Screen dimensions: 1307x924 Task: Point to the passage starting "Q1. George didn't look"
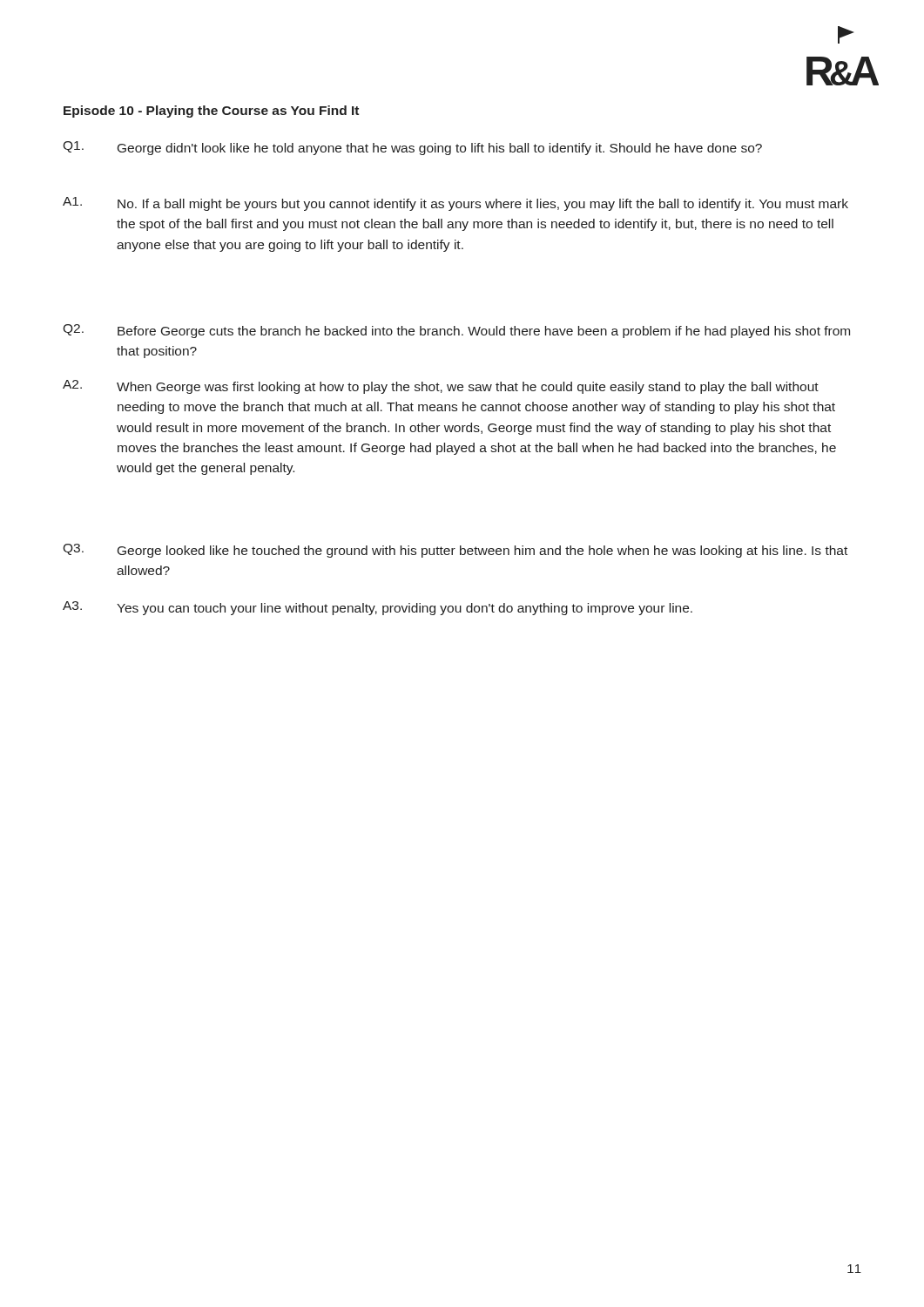click(413, 148)
